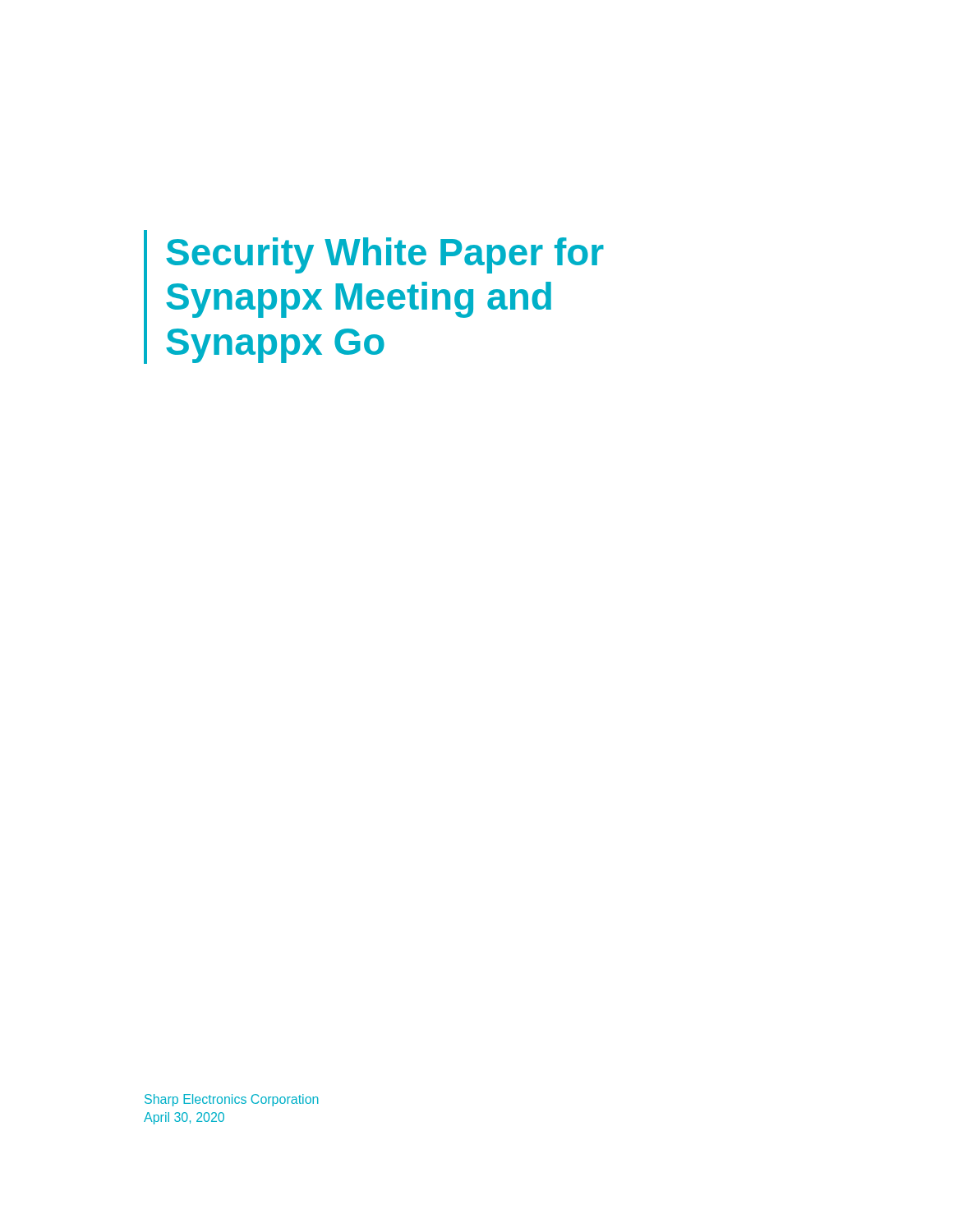
Task: Where does it say "Sharp Electronics Corporation April 30, 2020"?
Action: tap(231, 1109)
